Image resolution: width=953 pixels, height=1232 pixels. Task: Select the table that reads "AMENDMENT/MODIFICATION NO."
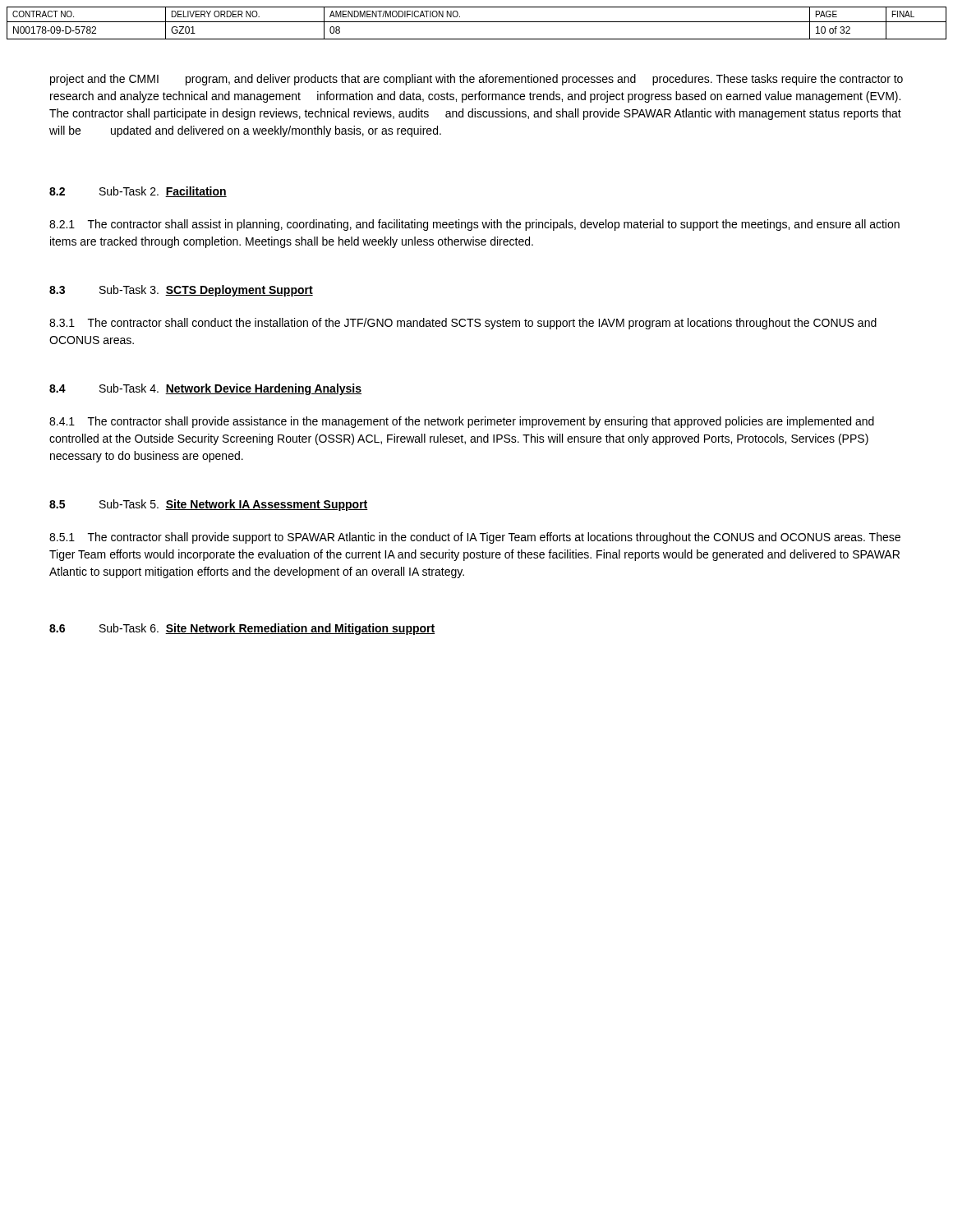476,20
